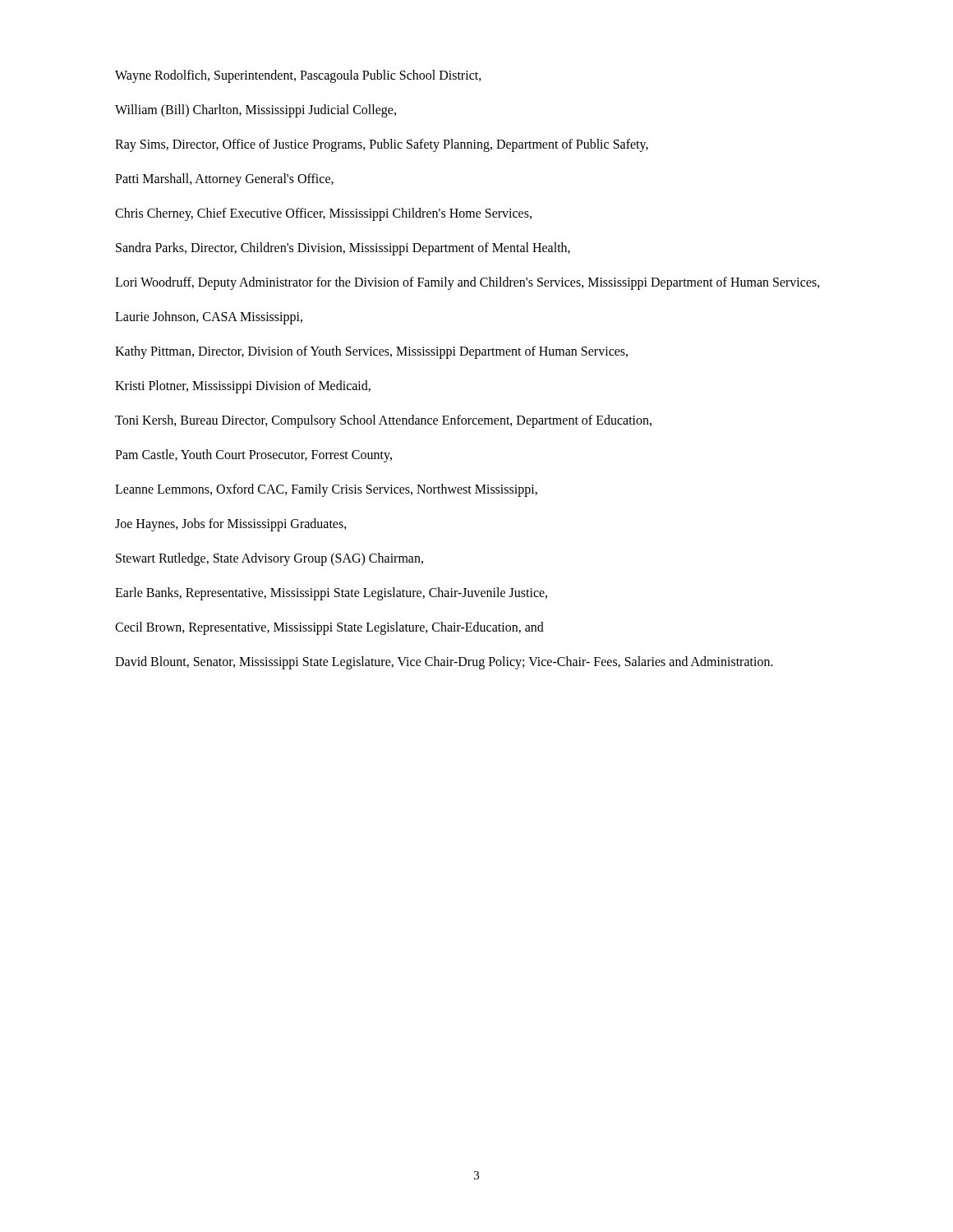This screenshot has width=953, height=1232.
Task: Click the passage that begins "Chris Cherney, Chief Executive Officer,"
Action: tap(324, 213)
